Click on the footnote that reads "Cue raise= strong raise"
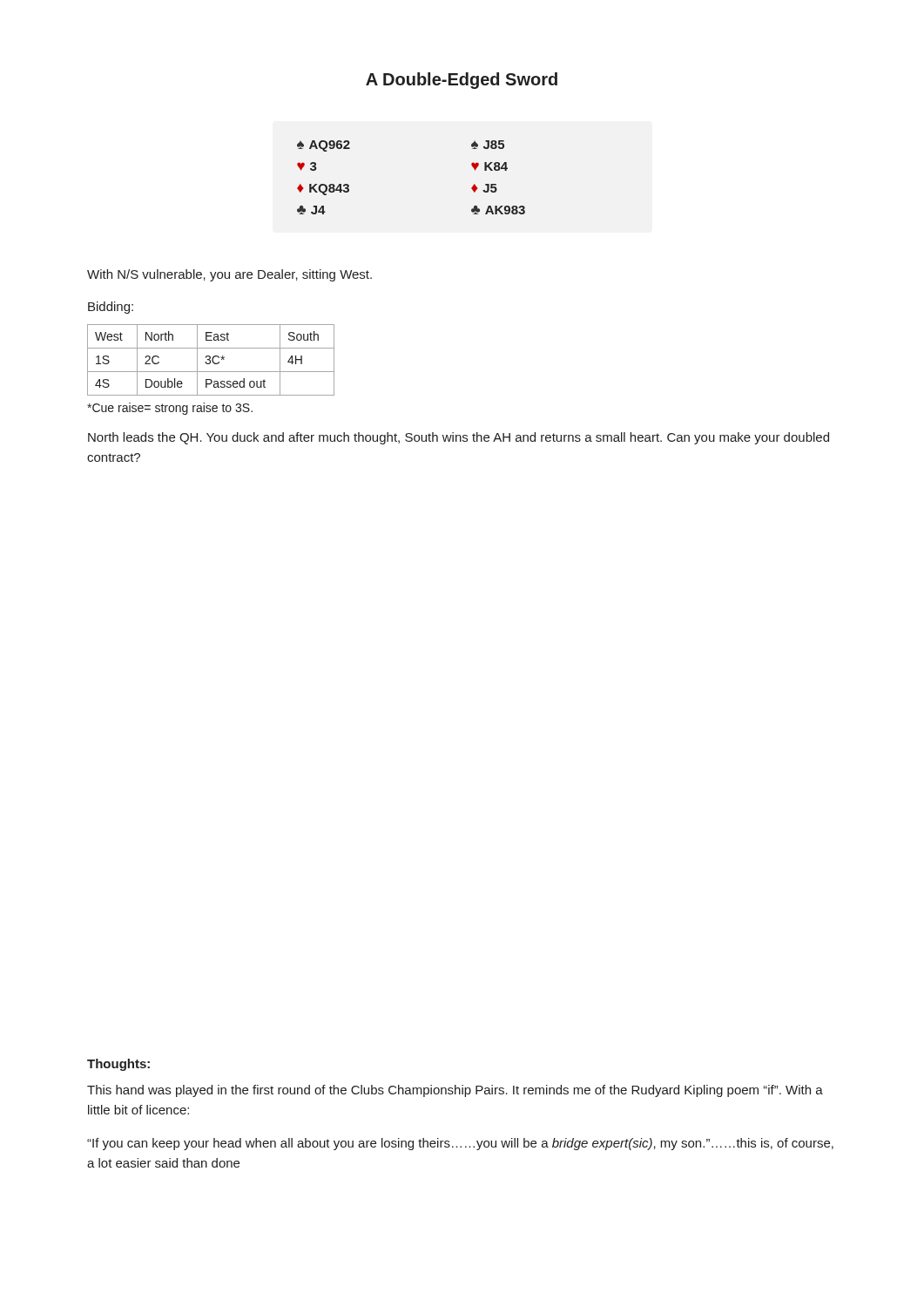Image resolution: width=924 pixels, height=1307 pixels. coord(170,407)
